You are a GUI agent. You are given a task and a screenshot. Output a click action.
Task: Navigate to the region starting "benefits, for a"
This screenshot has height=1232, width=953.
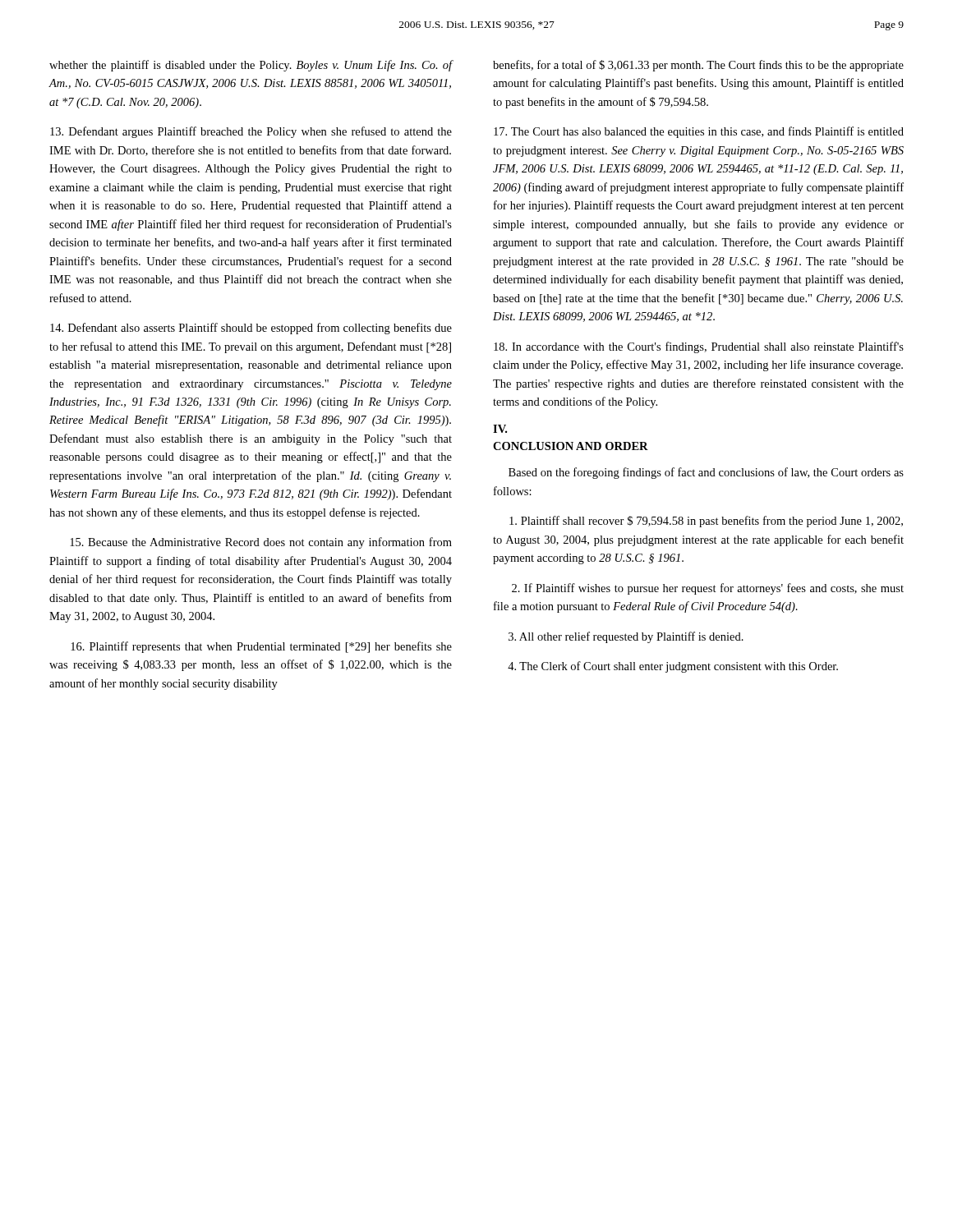tap(698, 83)
